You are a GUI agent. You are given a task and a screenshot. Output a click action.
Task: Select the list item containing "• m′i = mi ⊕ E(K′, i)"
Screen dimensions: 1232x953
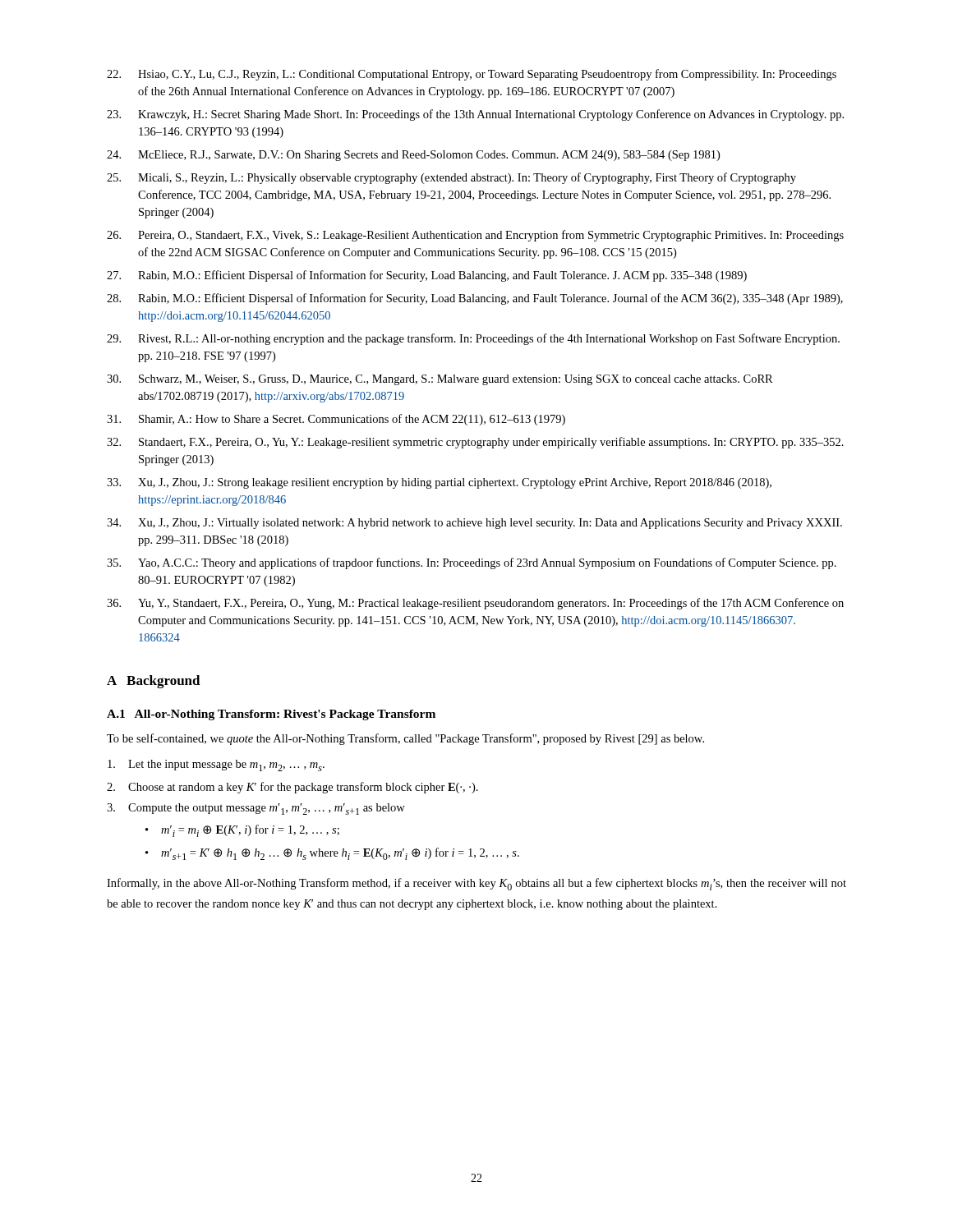242,832
